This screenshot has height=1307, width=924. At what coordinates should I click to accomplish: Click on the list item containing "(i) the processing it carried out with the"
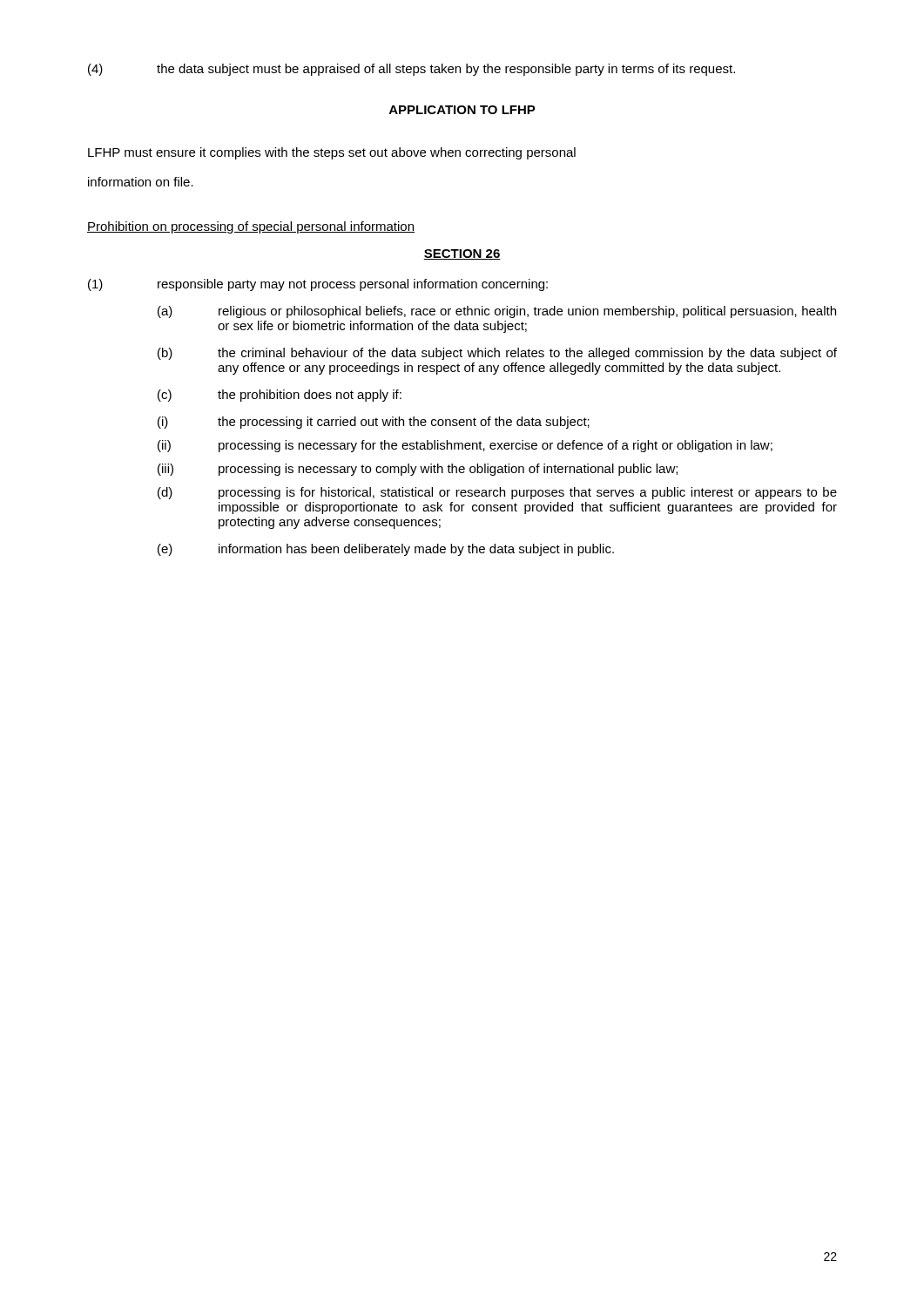[x=497, y=421]
